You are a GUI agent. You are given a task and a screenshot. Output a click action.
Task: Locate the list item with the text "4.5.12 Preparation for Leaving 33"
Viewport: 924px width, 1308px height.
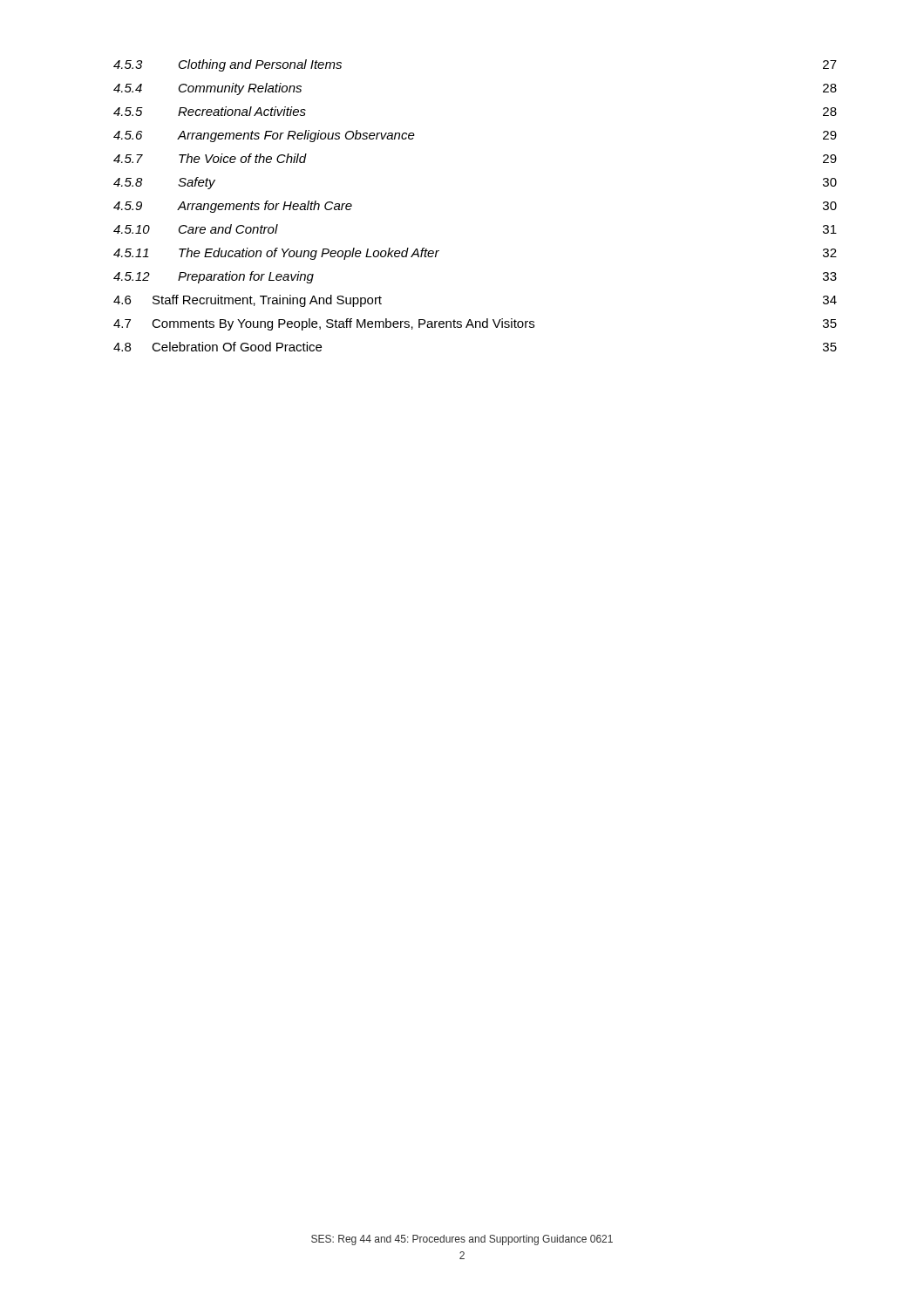[x=129, y=277]
